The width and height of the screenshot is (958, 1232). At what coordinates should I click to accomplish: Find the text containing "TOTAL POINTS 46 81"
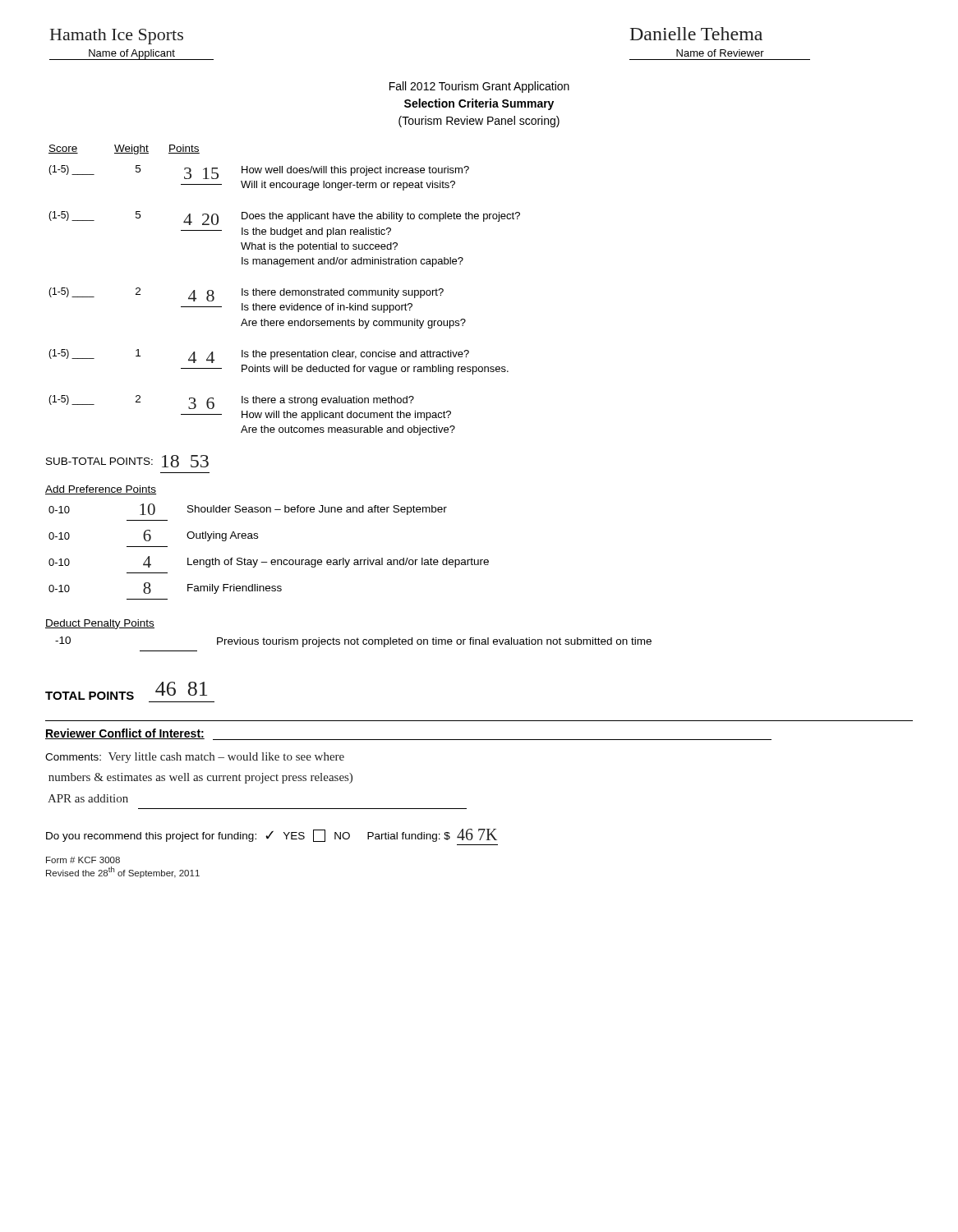click(130, 689)
